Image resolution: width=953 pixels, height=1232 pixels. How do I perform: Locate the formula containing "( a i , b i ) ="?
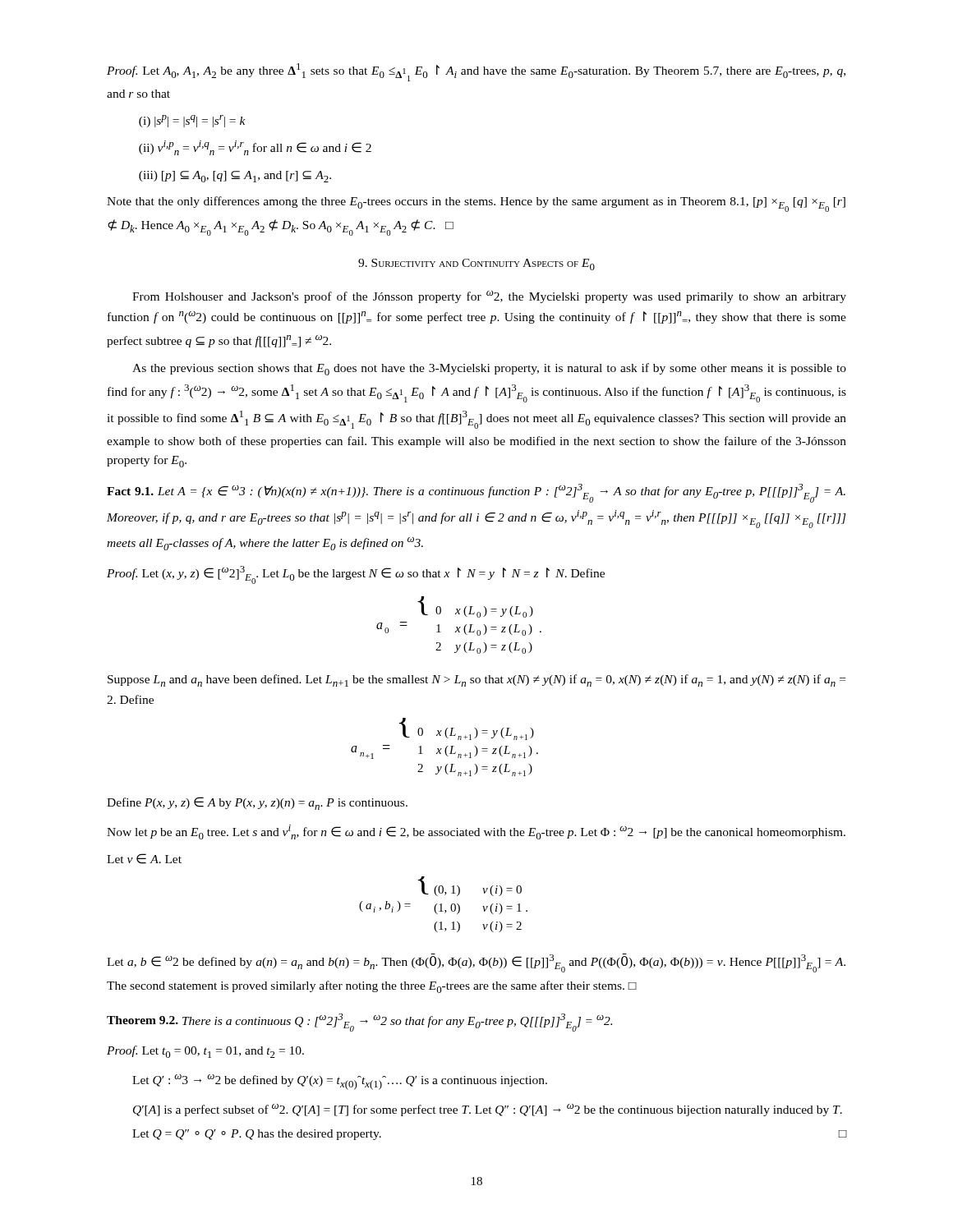[x=476, y=909]
